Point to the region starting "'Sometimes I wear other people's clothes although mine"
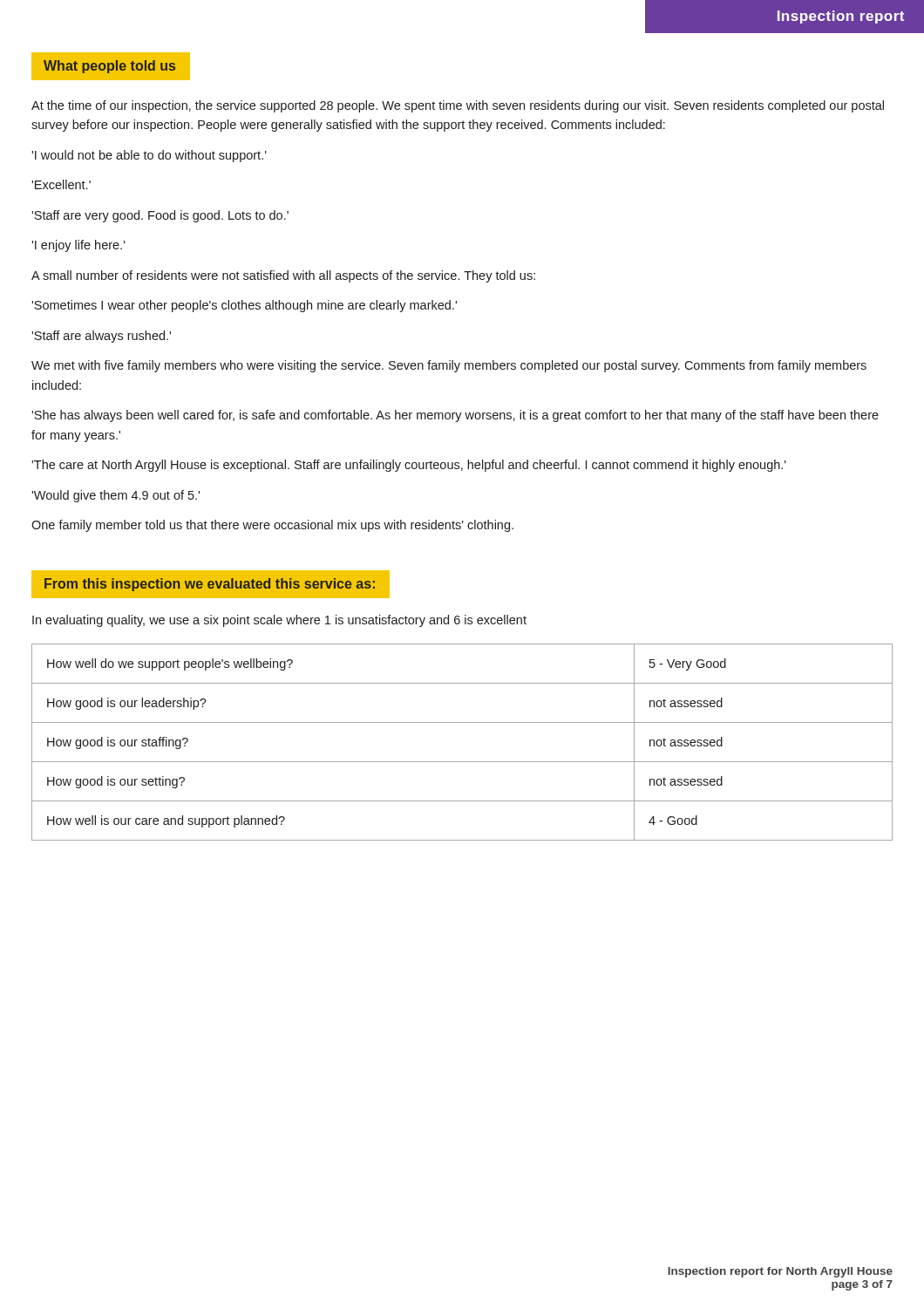Image resolution: width=924 pixels, height=1308 pixels. click(x=244, y=305)
